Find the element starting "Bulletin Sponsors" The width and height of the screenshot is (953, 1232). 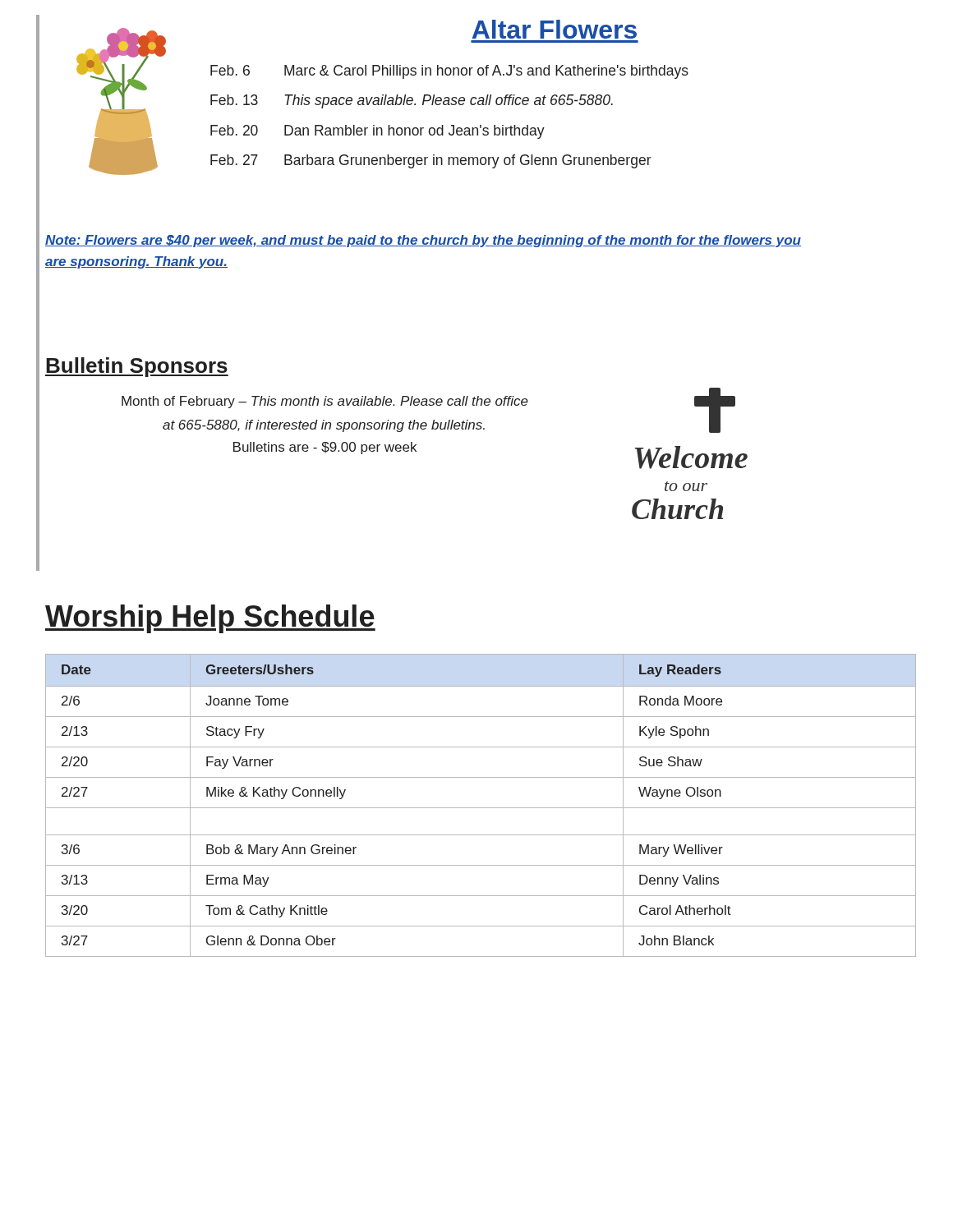tap(137, 366)
